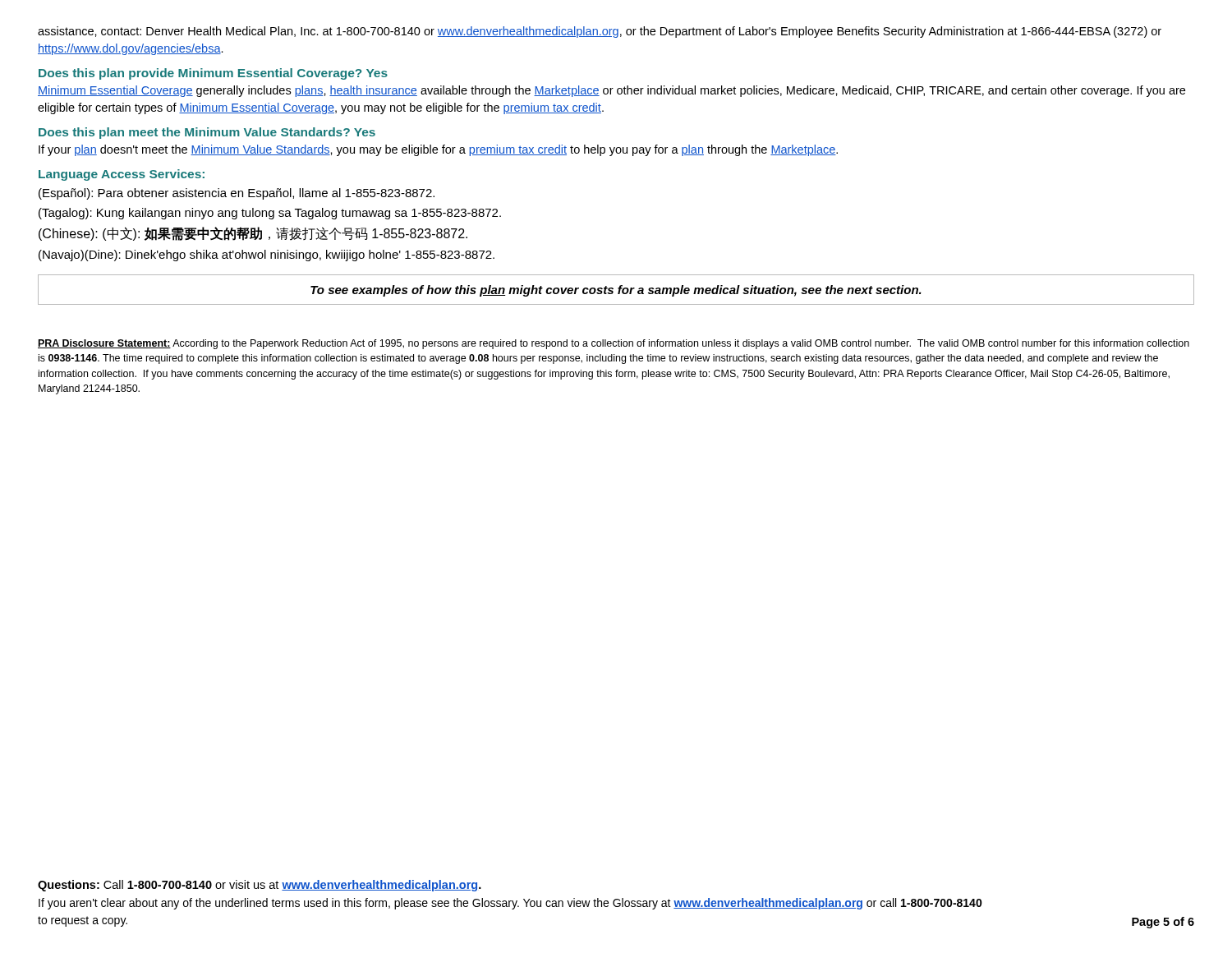1232x953 pixels.
Task: Select the list item containing "(Tagalog): Kung kailangan ninyo ang tulong sa"
Action: tap(270, 212)
